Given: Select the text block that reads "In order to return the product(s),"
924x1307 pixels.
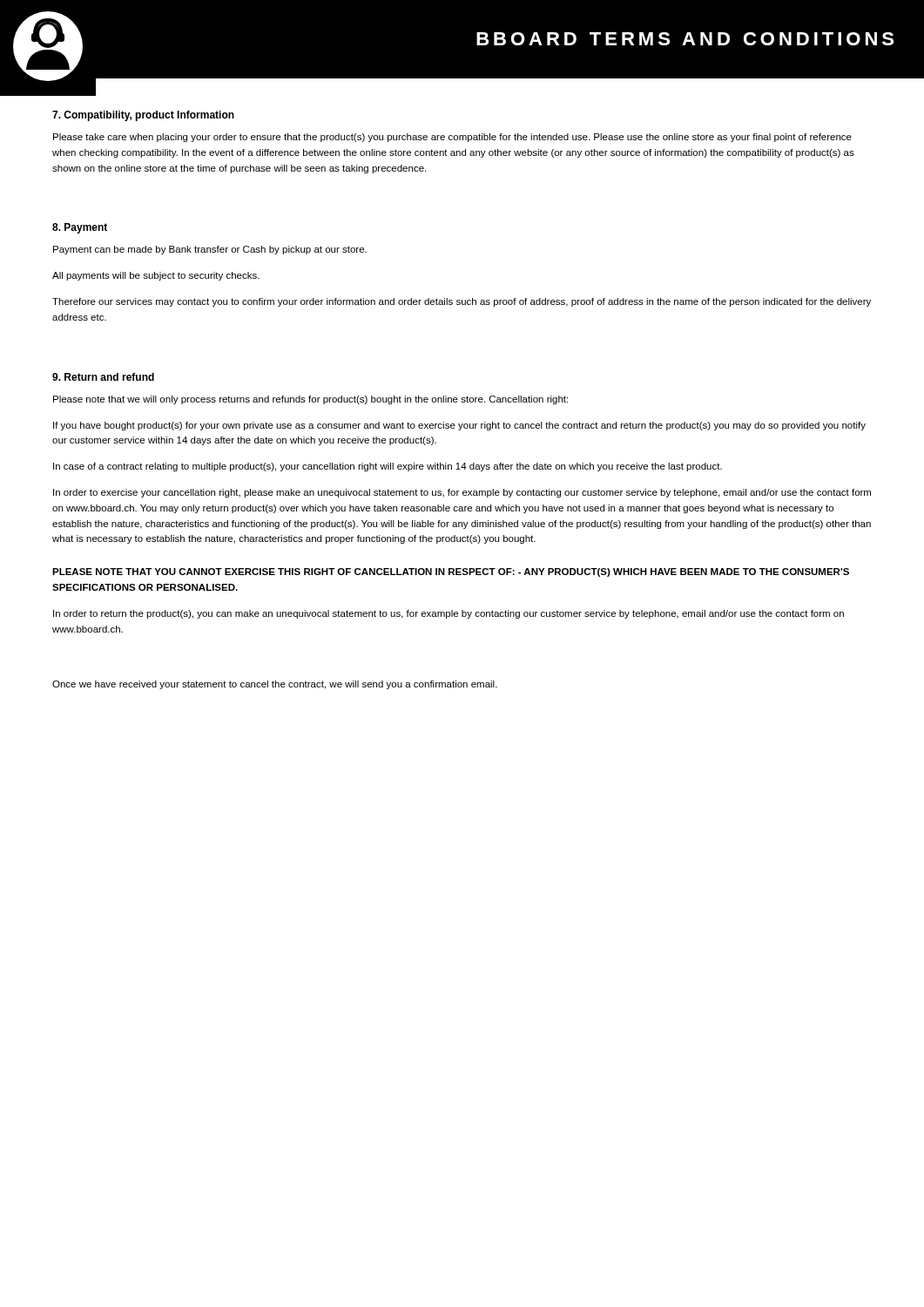Looking at the screenshot, I should pos(448,621).
